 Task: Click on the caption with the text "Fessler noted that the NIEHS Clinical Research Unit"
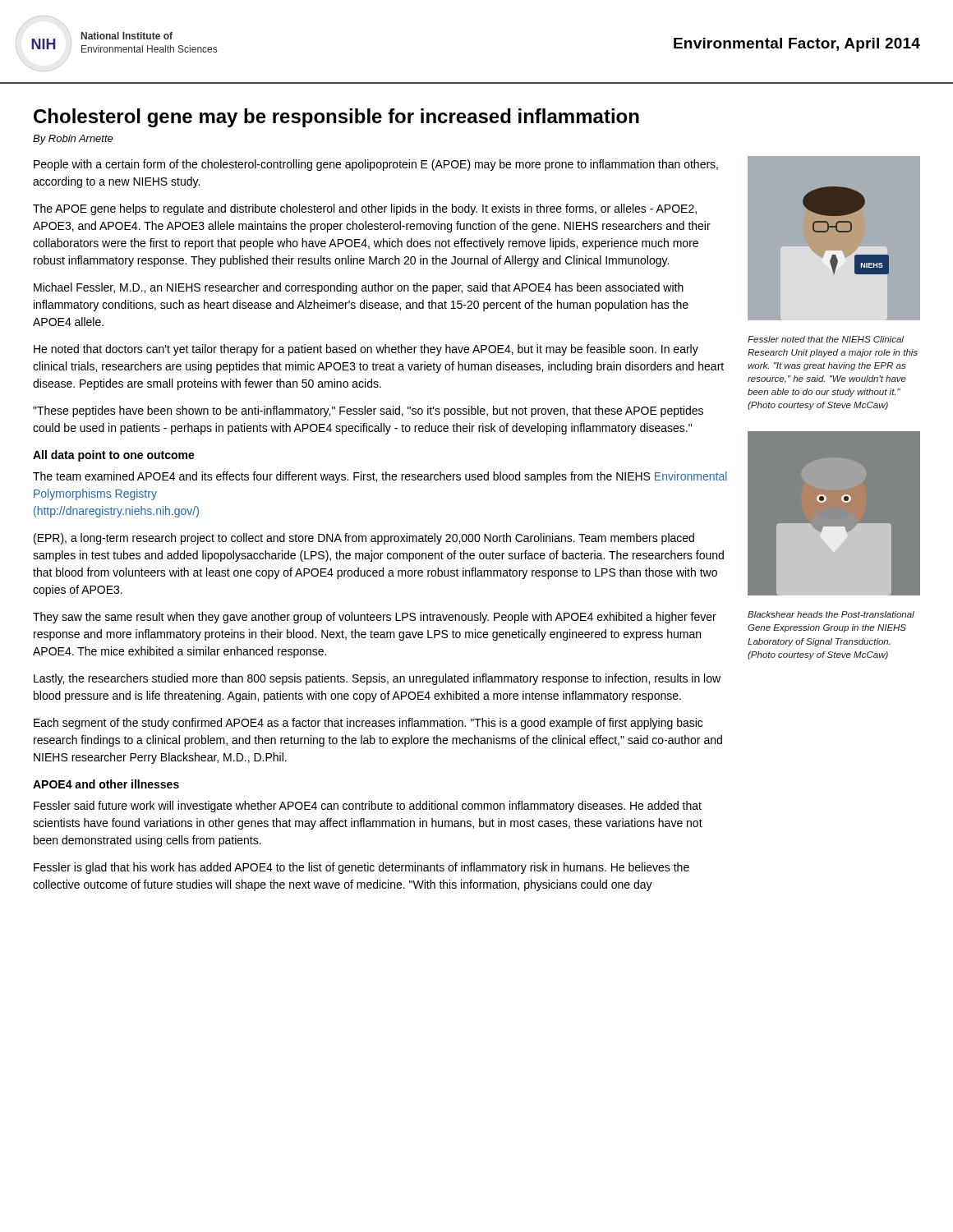click(x=833, y=372)
